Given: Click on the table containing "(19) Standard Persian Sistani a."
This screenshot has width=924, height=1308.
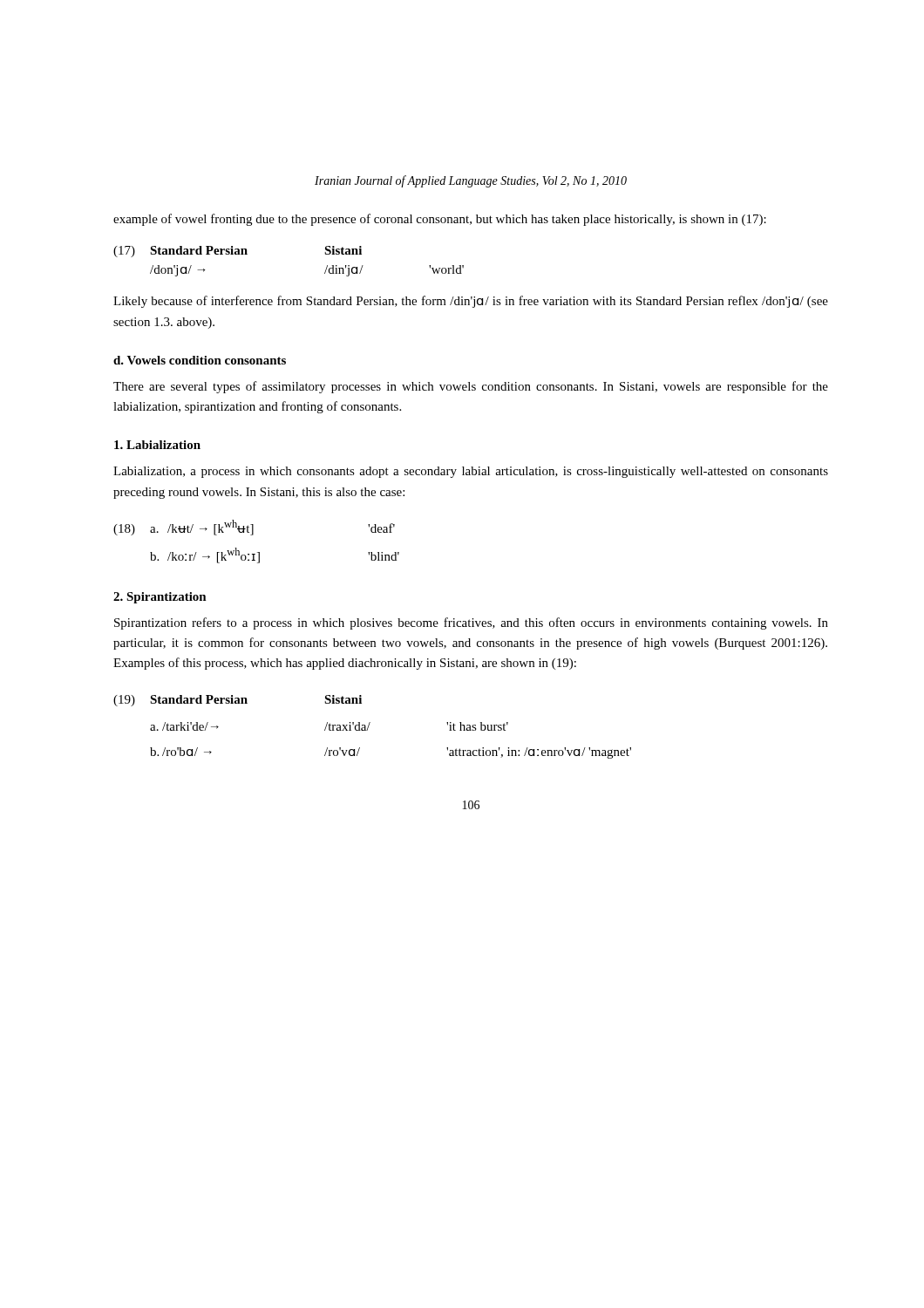Looking at the screenshot, I should [x=471, y=726].
